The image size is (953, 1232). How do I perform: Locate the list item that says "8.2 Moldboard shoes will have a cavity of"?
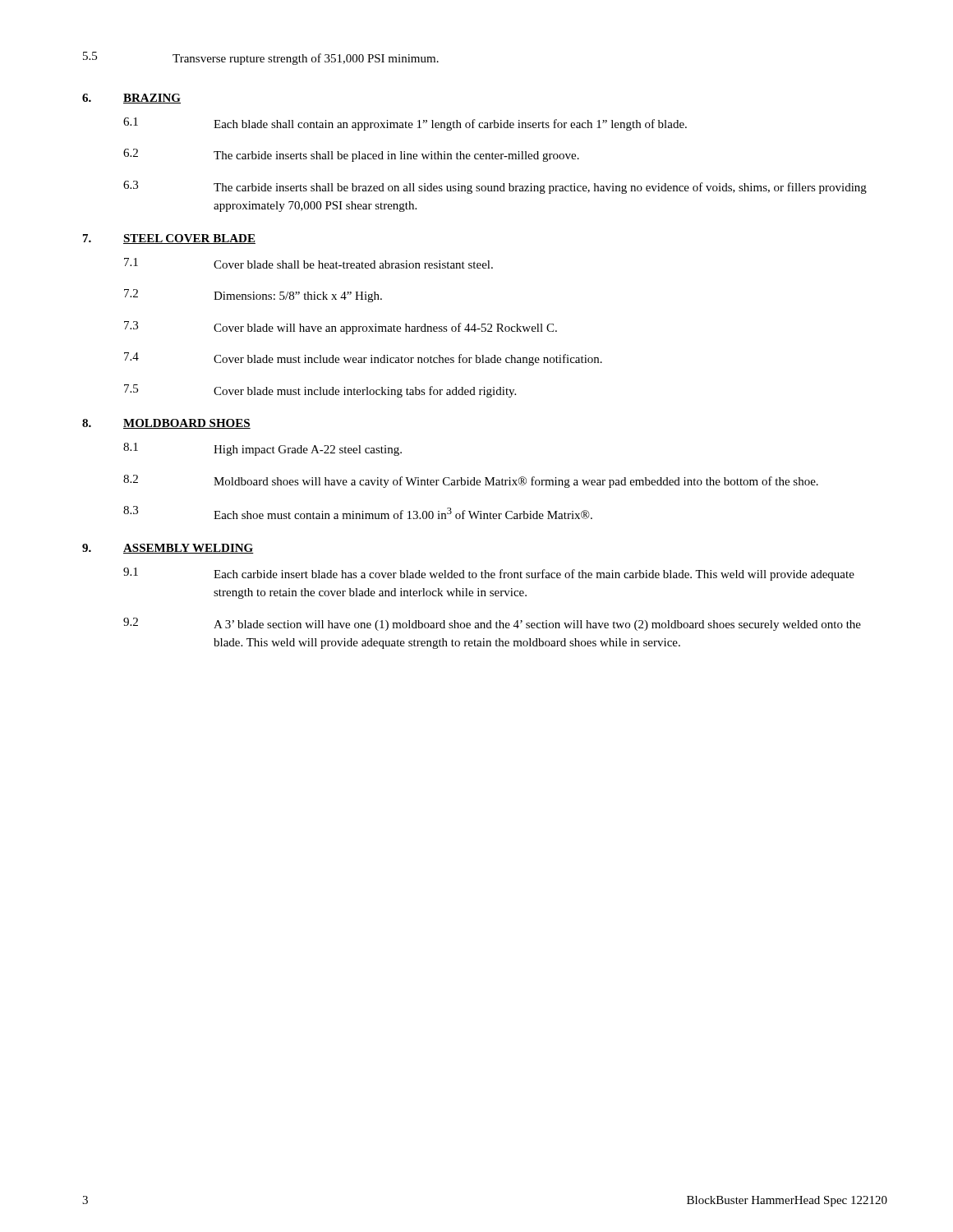click(505, 481)
